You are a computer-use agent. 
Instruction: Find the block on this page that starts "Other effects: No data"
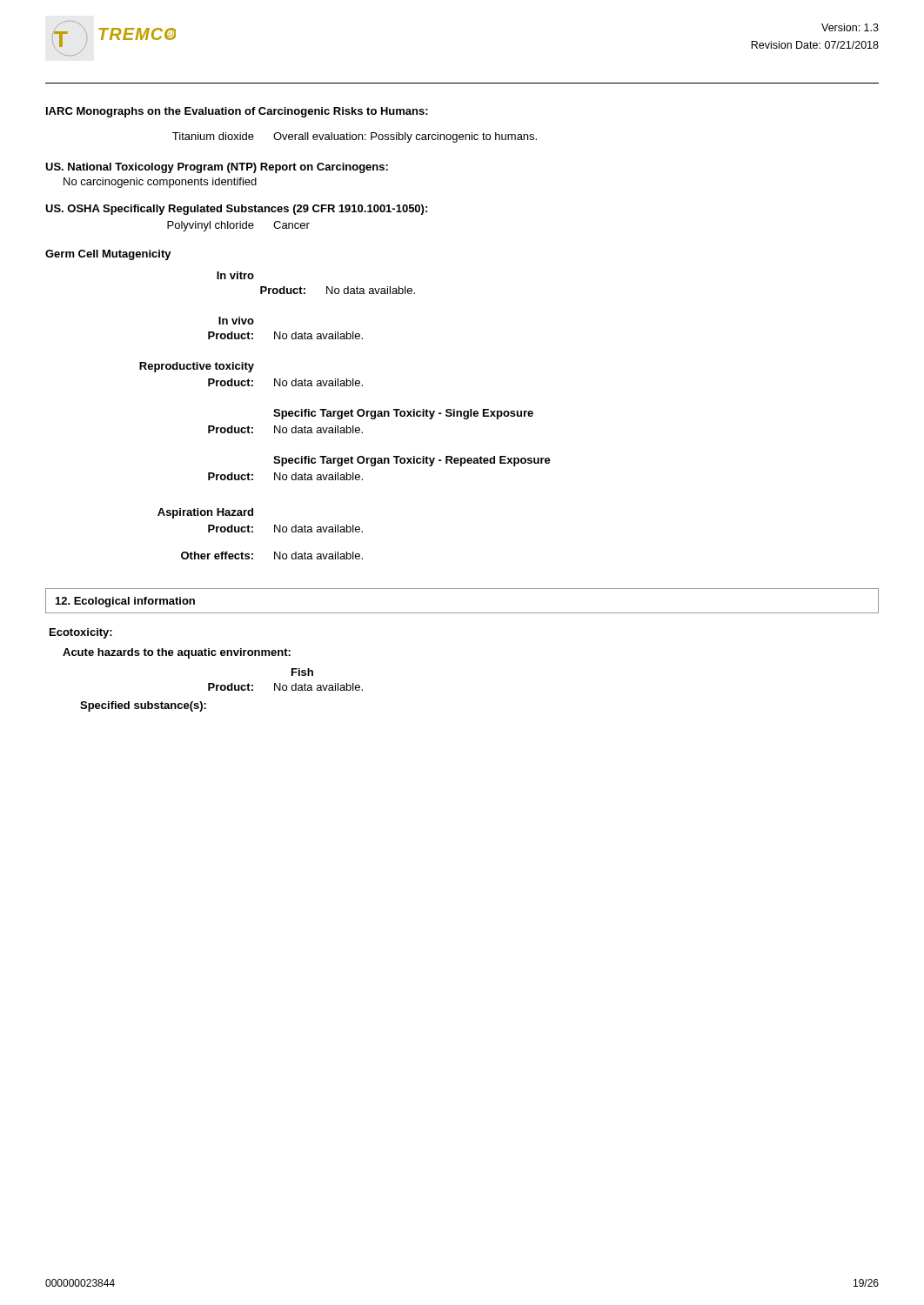click(x=205, y=556)
